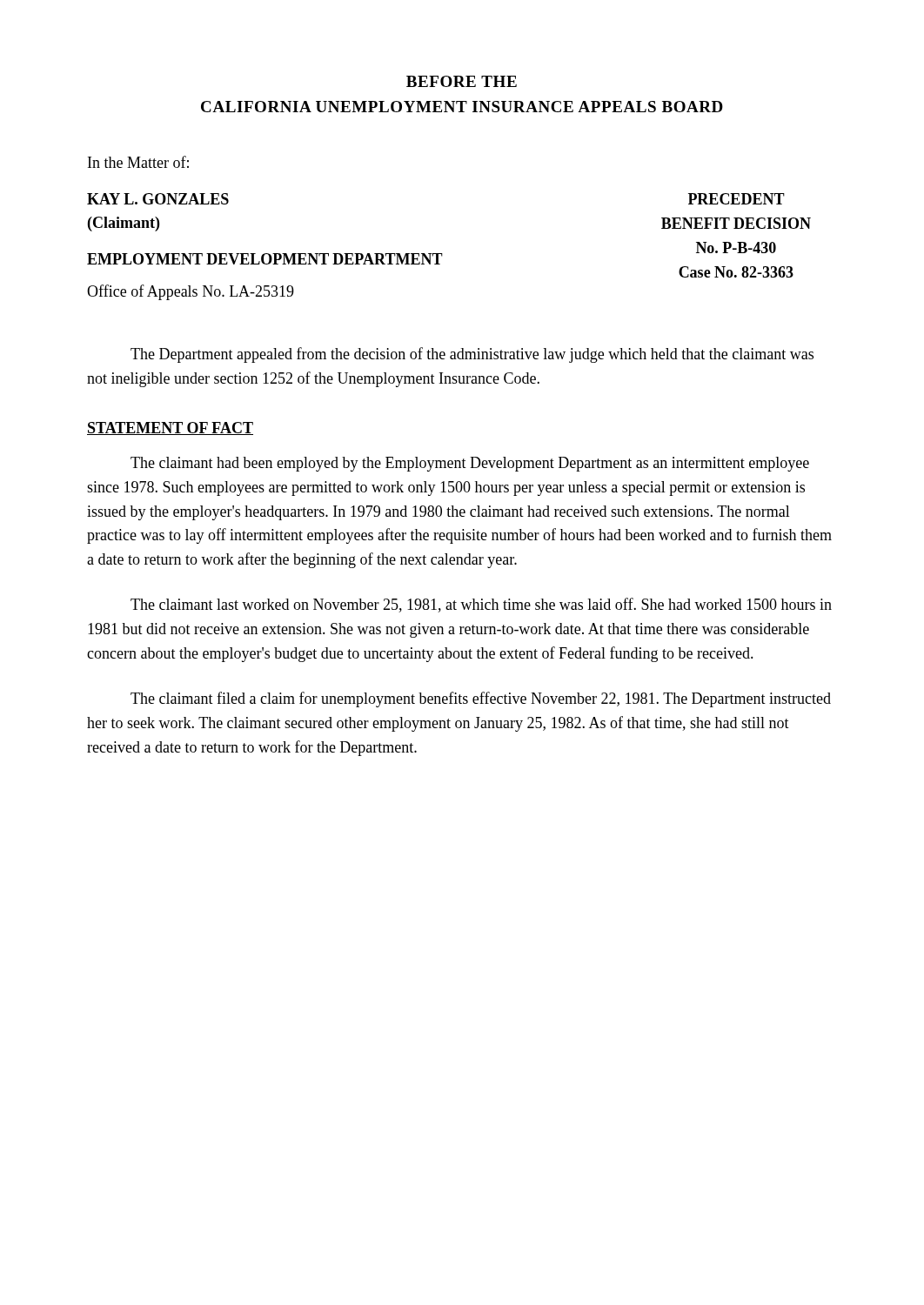Select the region starting "The claimant had been employed"
Screen dimensions: 1305x924
coord(459,511)
